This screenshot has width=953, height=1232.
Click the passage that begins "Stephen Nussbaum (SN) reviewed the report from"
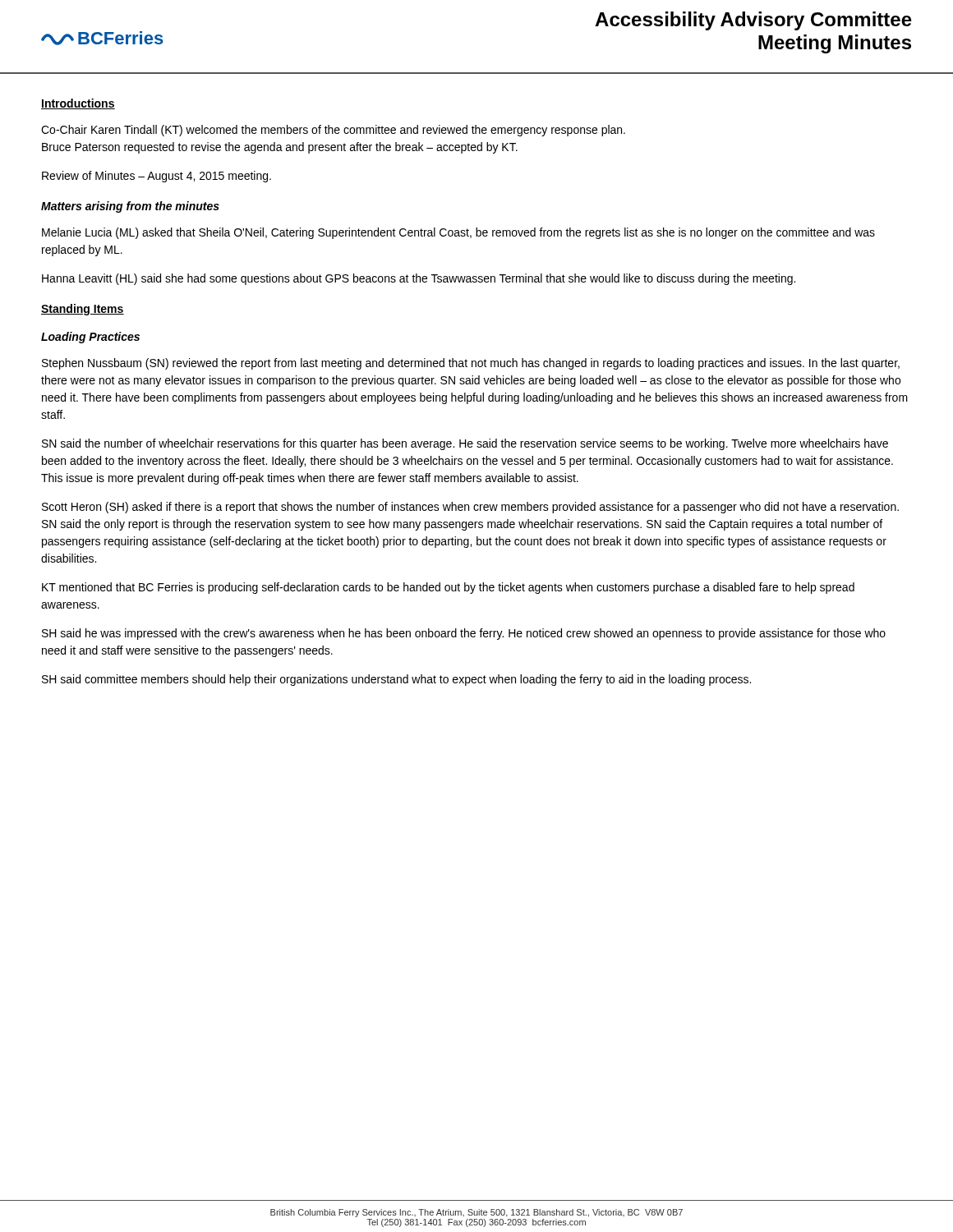click(476, 389)
